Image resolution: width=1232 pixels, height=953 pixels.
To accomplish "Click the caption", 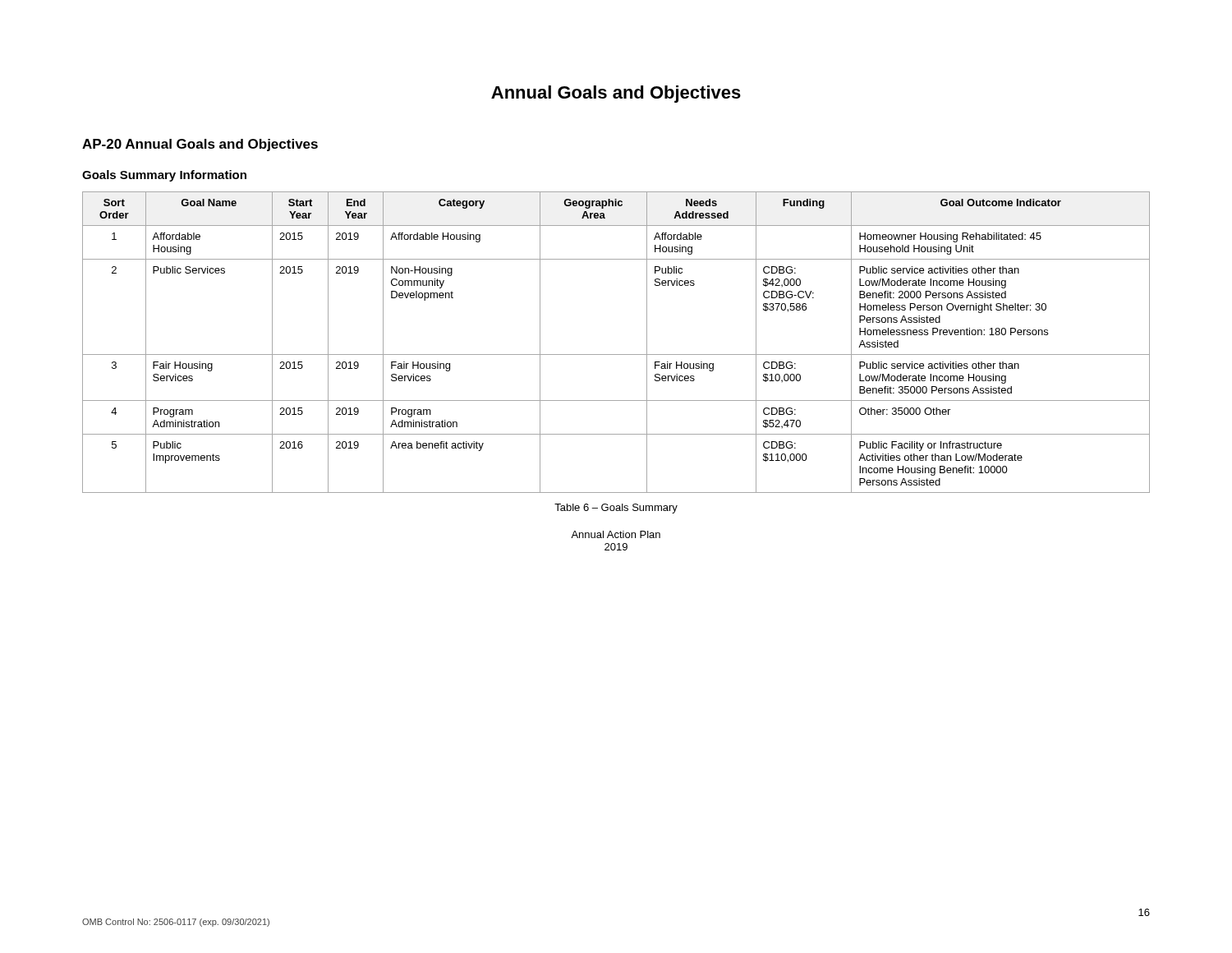I will 616,507.
